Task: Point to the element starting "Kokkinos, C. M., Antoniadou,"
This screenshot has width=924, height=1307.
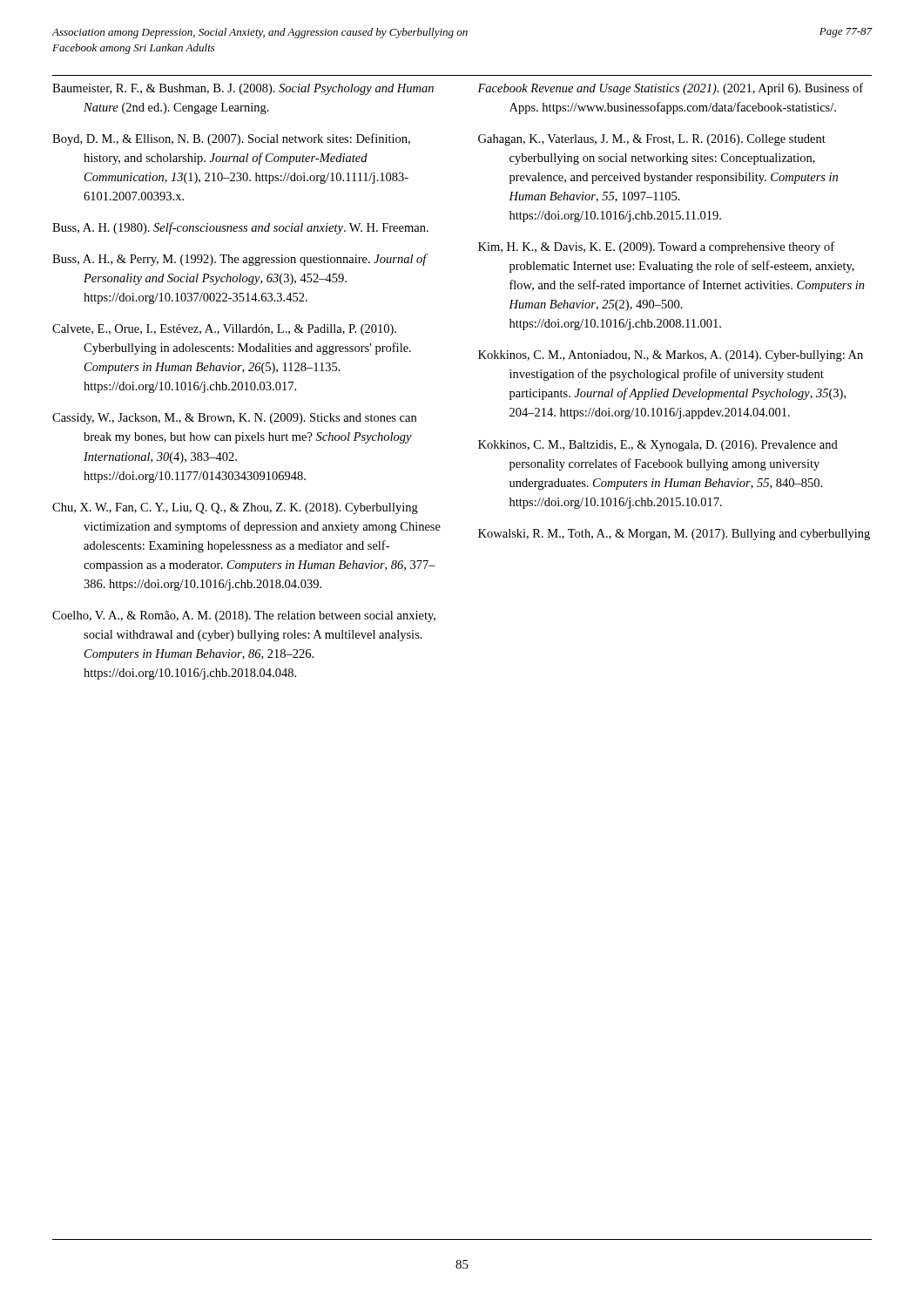Action: pyautogui.click(x=671, y=384)
